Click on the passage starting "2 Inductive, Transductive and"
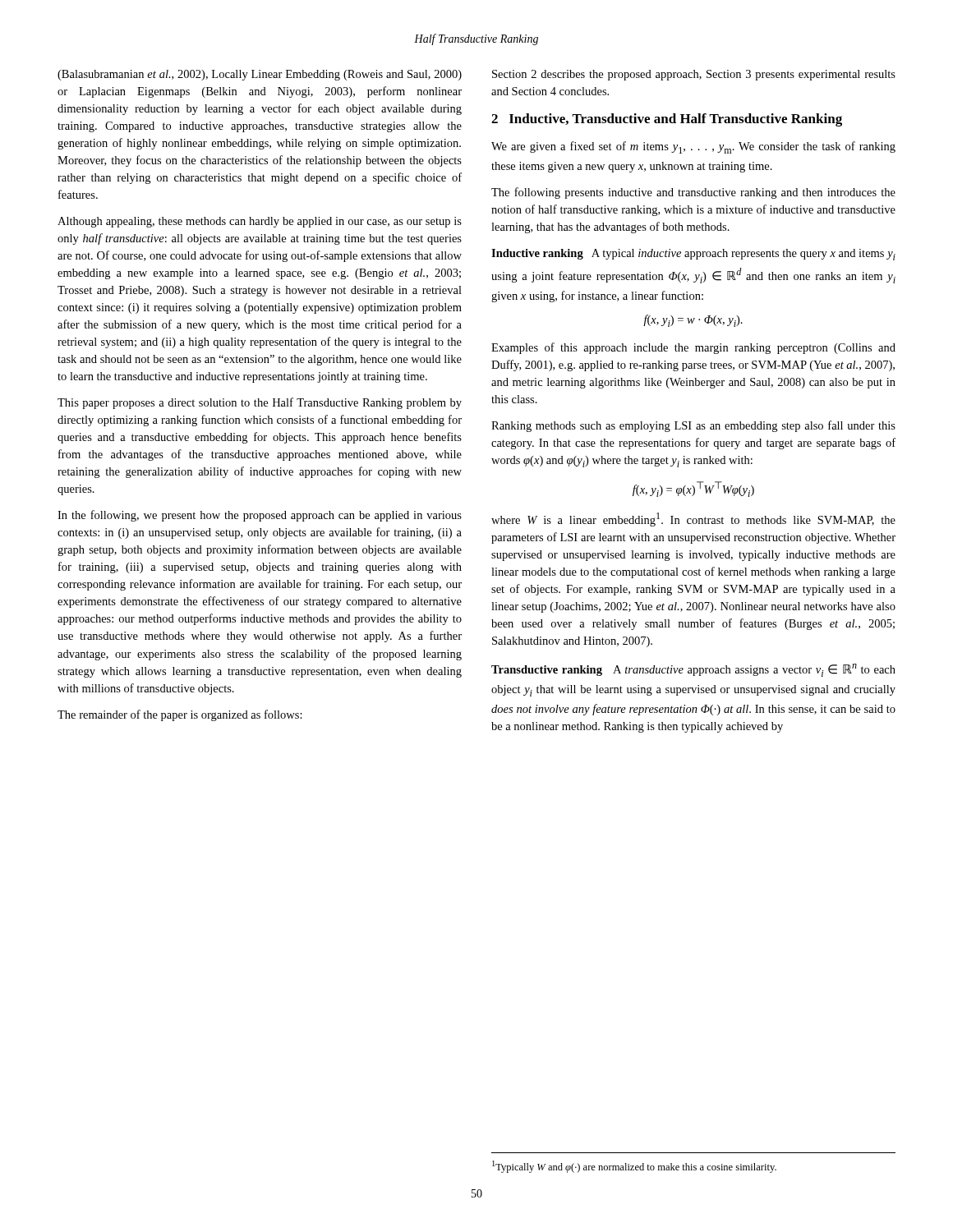 (x=667, y=119)
